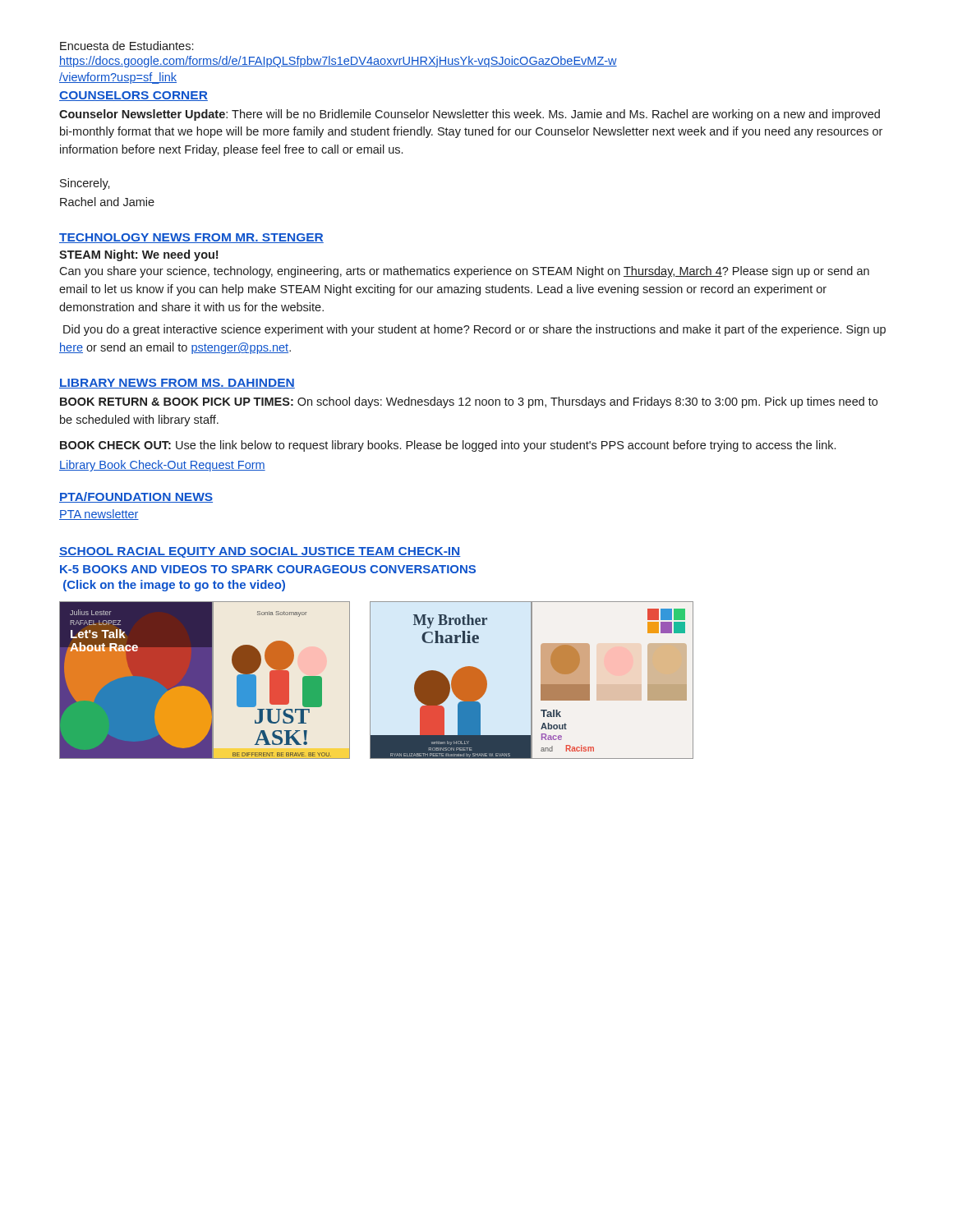Click on the text block that says "Counselor Newsletter Update: There"

pos(471,132)
